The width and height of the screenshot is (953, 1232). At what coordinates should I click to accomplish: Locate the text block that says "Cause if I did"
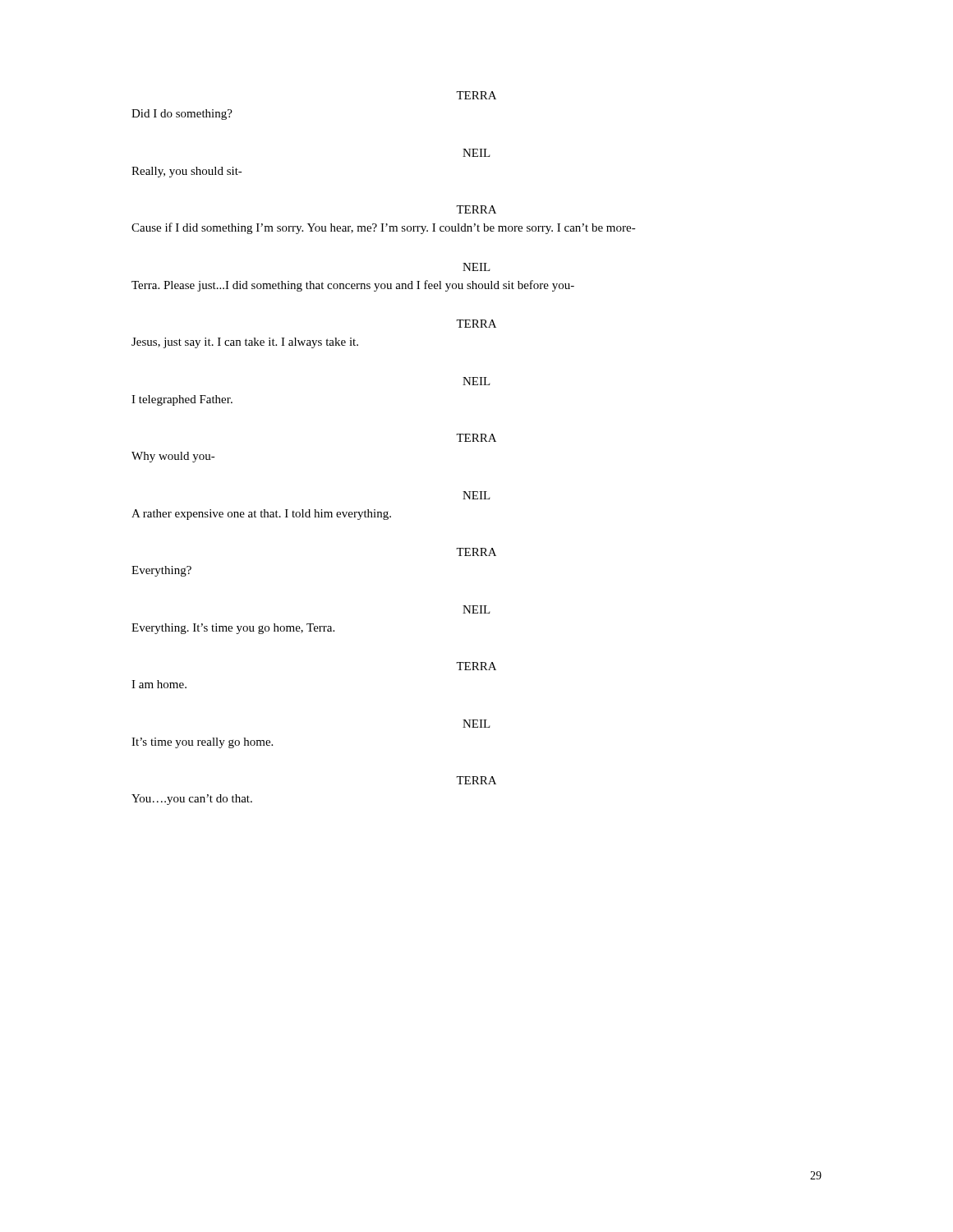click(384, 227)
